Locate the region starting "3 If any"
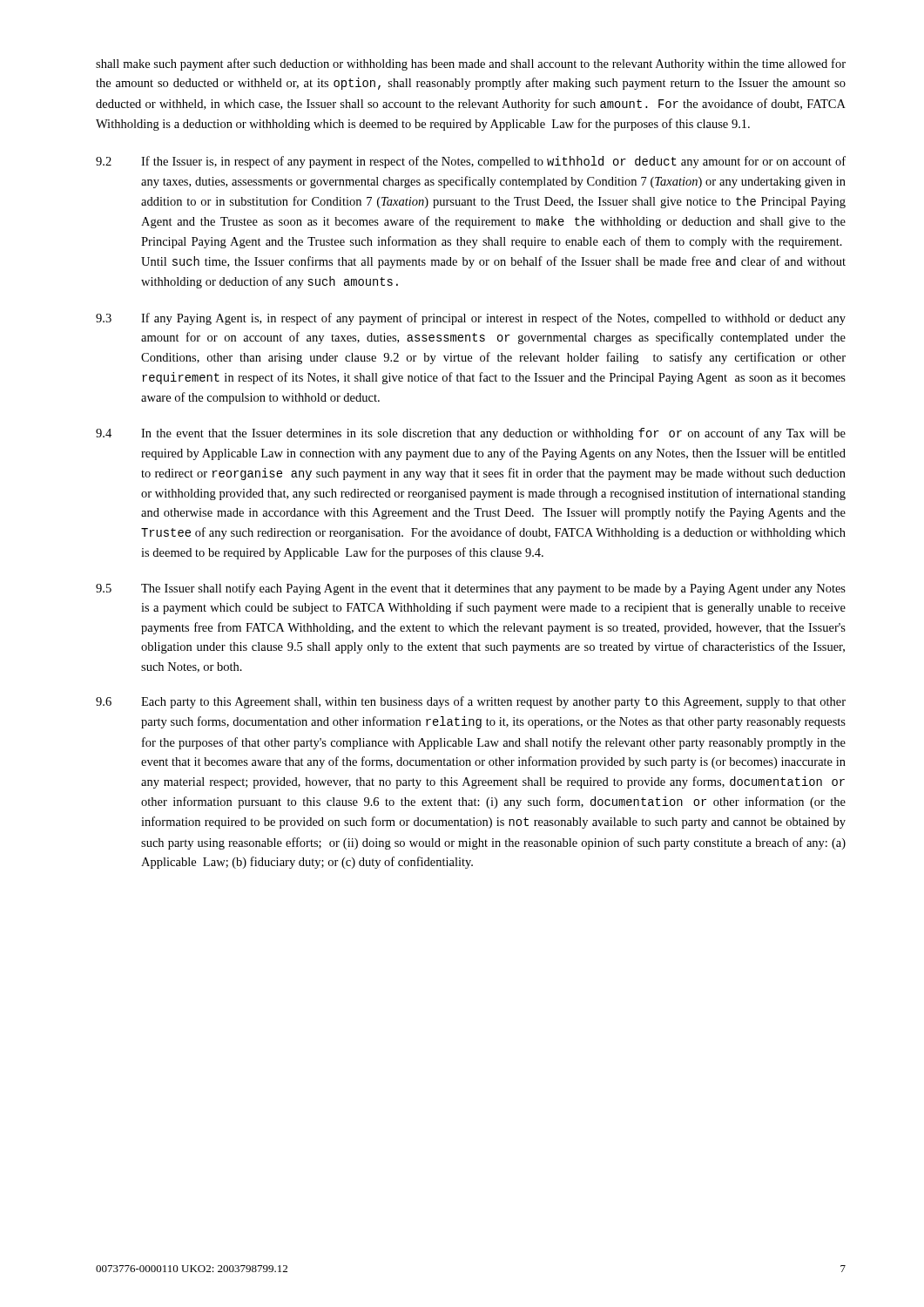This screenshot has width=924, height=1307. (471, 358)
